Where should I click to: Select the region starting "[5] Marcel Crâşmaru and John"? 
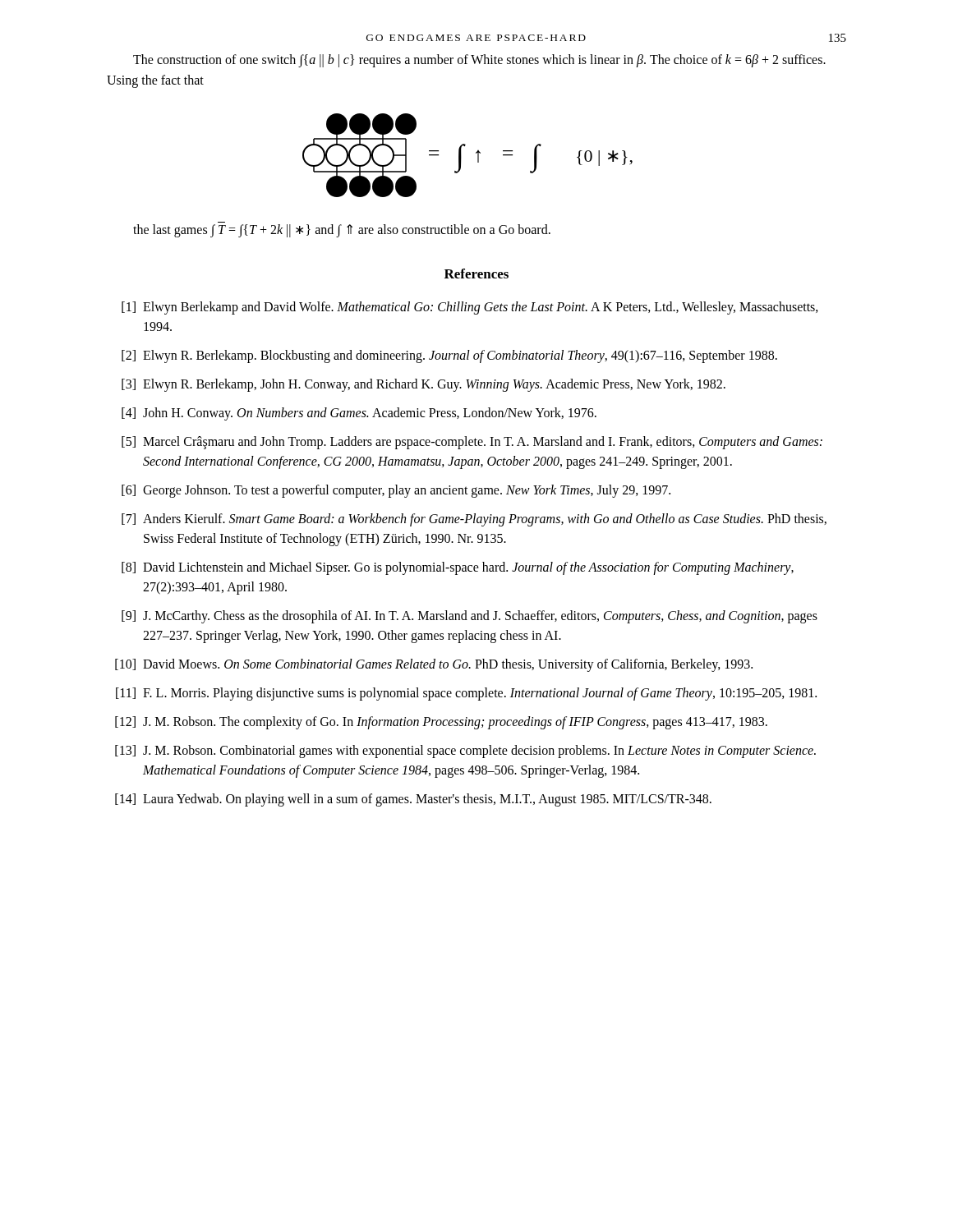476,452
